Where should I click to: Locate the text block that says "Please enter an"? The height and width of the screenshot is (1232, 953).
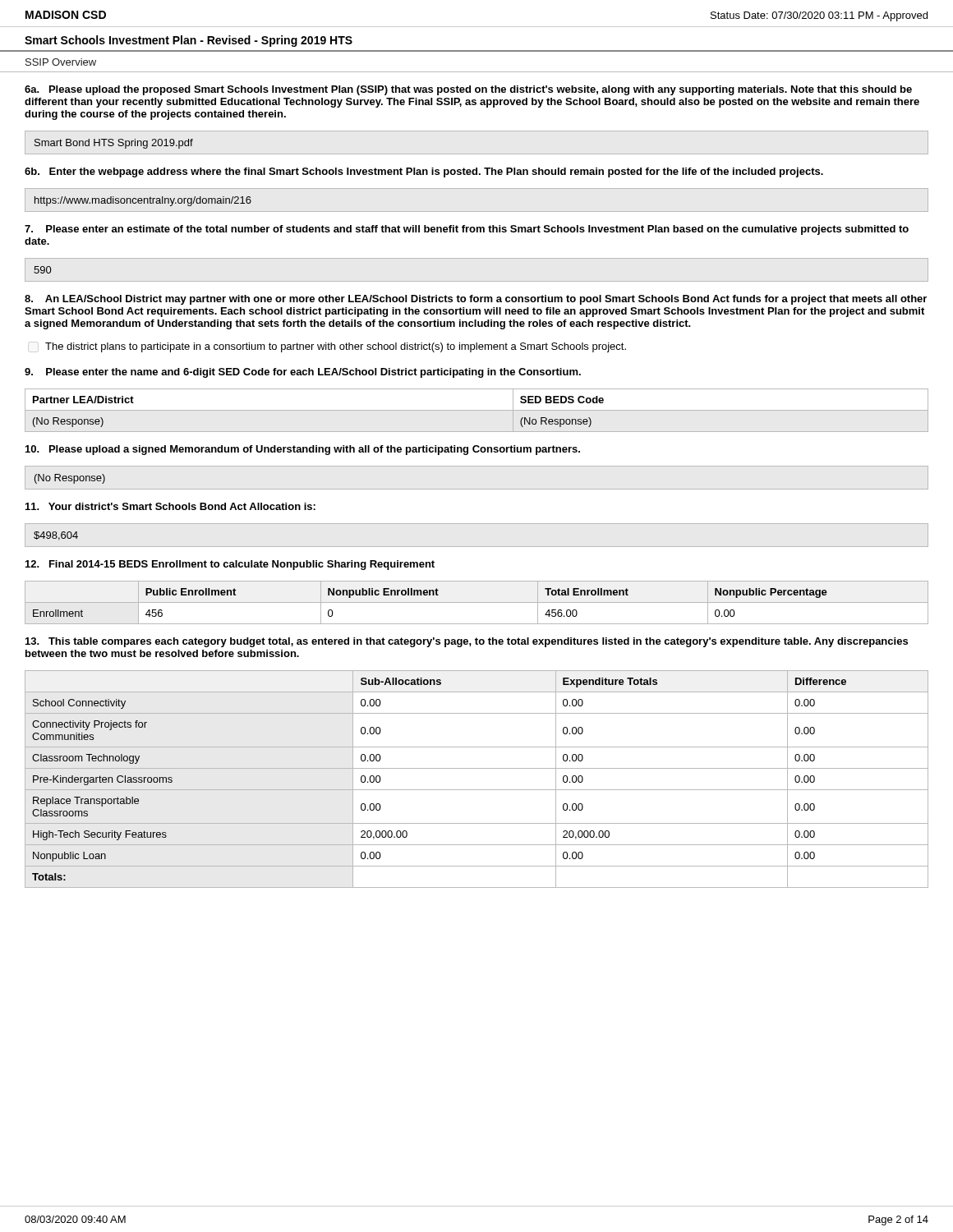(476, 235)
